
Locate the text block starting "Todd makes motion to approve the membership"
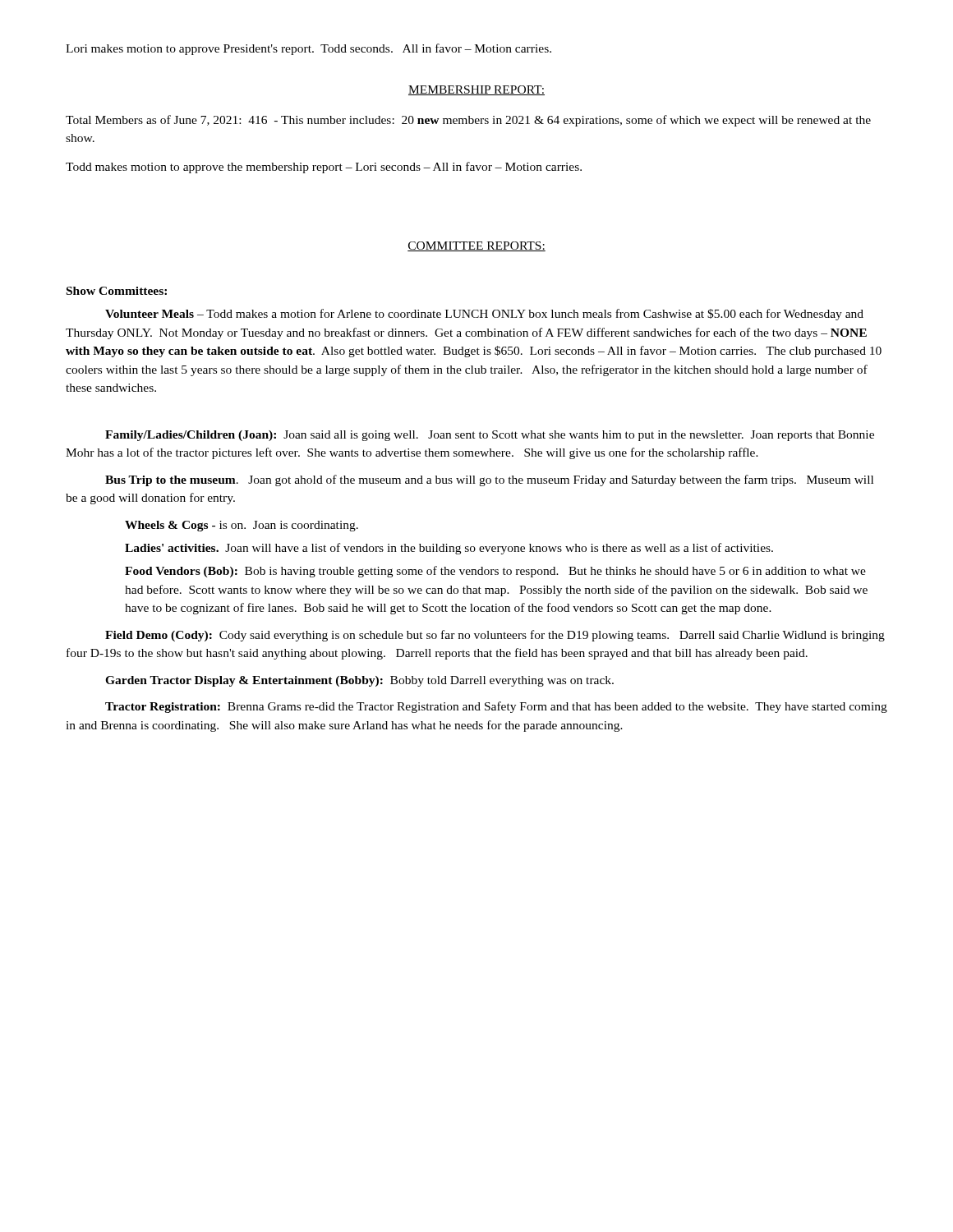pyautogui.click(x=324, y=166)
